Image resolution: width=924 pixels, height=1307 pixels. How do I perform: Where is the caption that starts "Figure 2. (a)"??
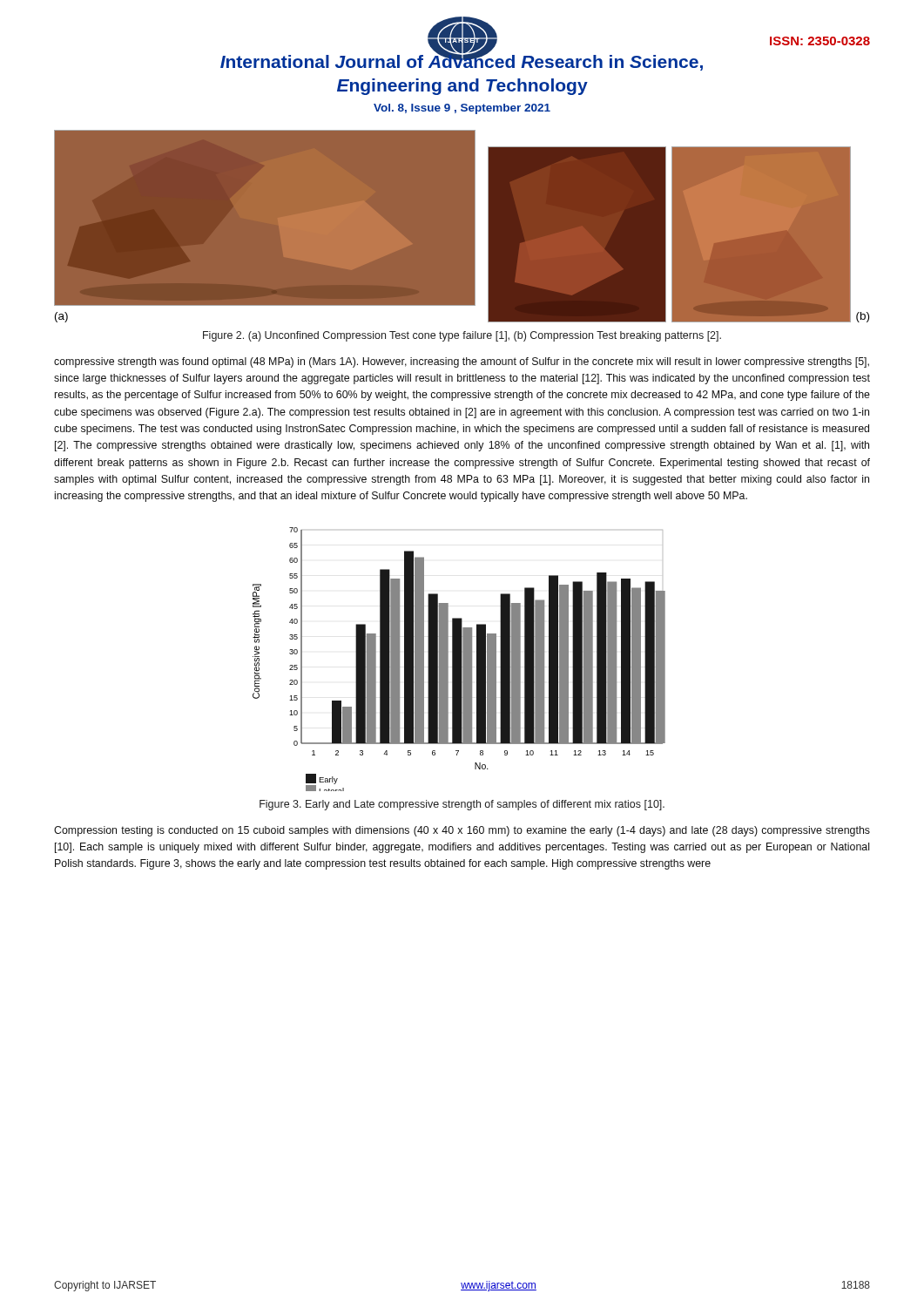point(462,335)
